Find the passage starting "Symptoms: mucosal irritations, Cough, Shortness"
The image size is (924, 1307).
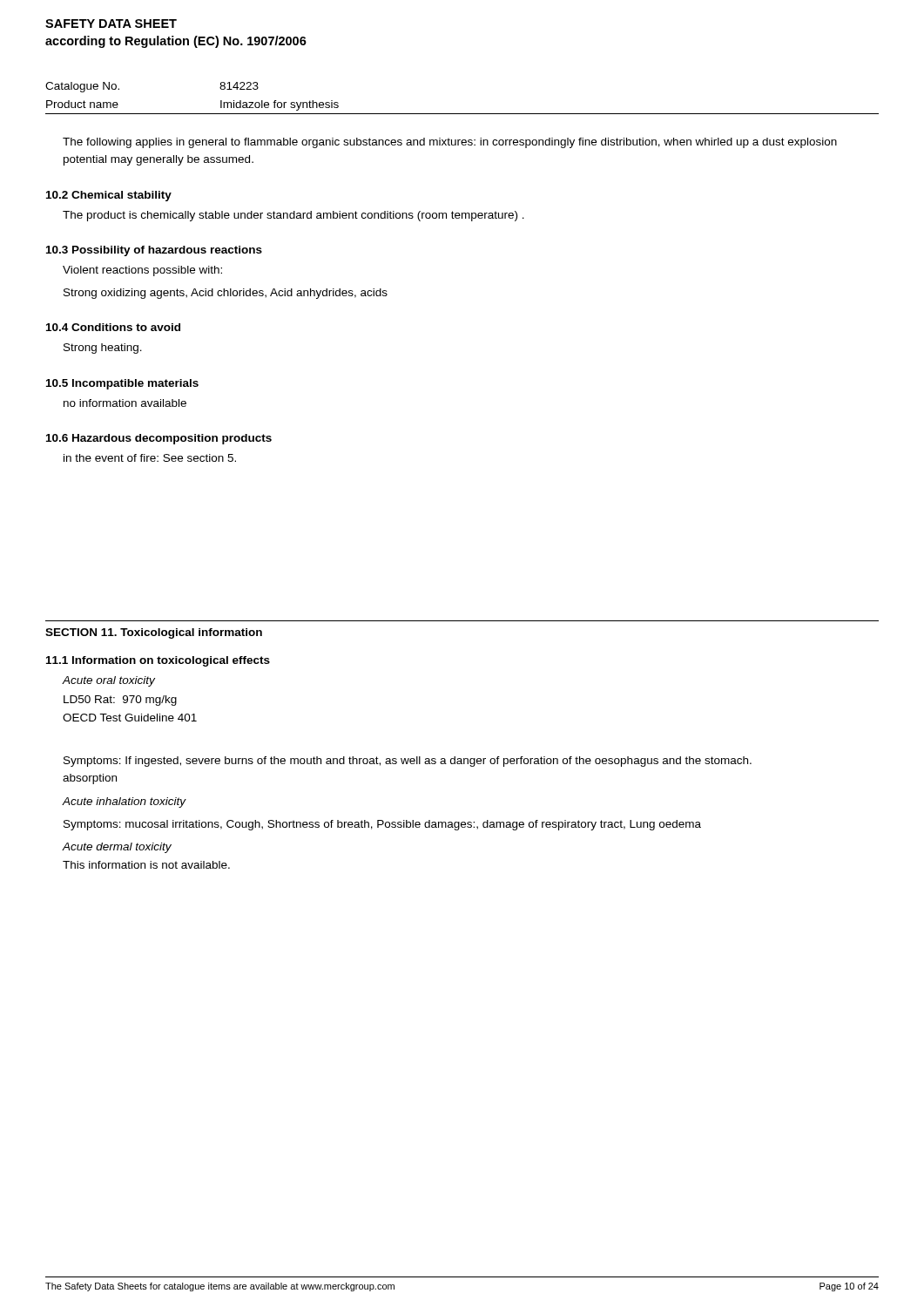click(x=382, y=824)
